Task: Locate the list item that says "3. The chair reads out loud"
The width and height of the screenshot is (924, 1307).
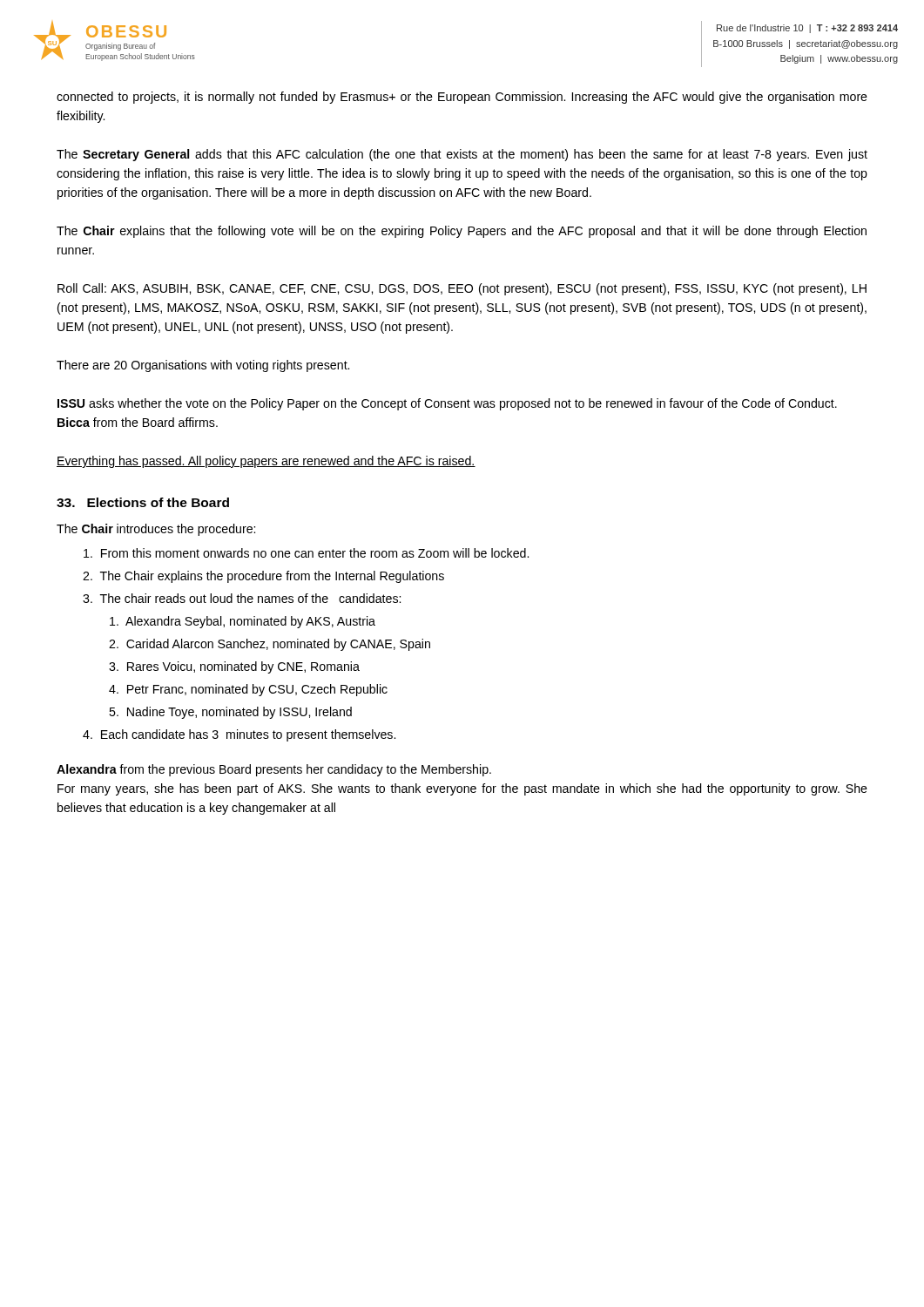Action: click(x=242, y=599)
